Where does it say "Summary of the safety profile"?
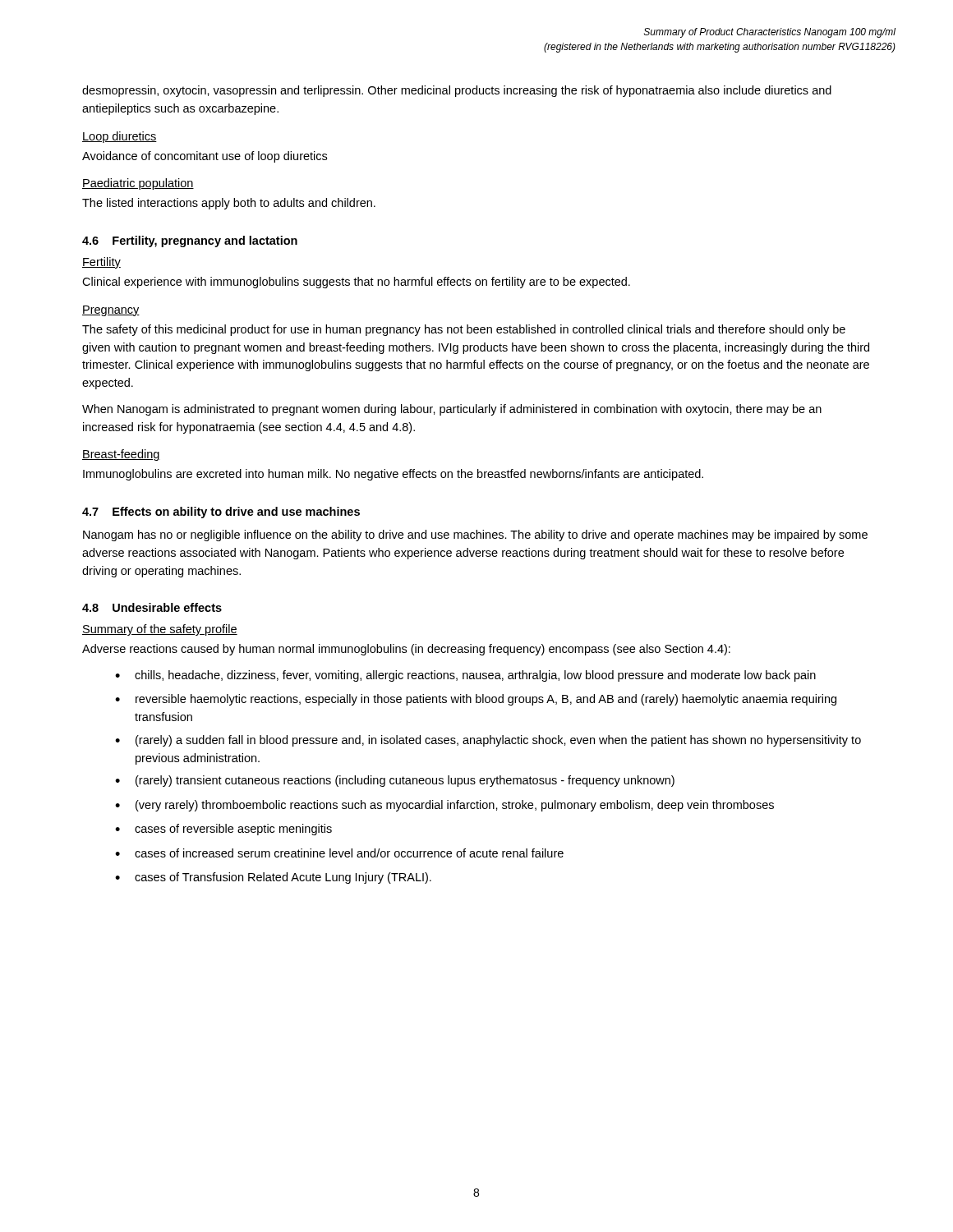 (x=160, y=629)
